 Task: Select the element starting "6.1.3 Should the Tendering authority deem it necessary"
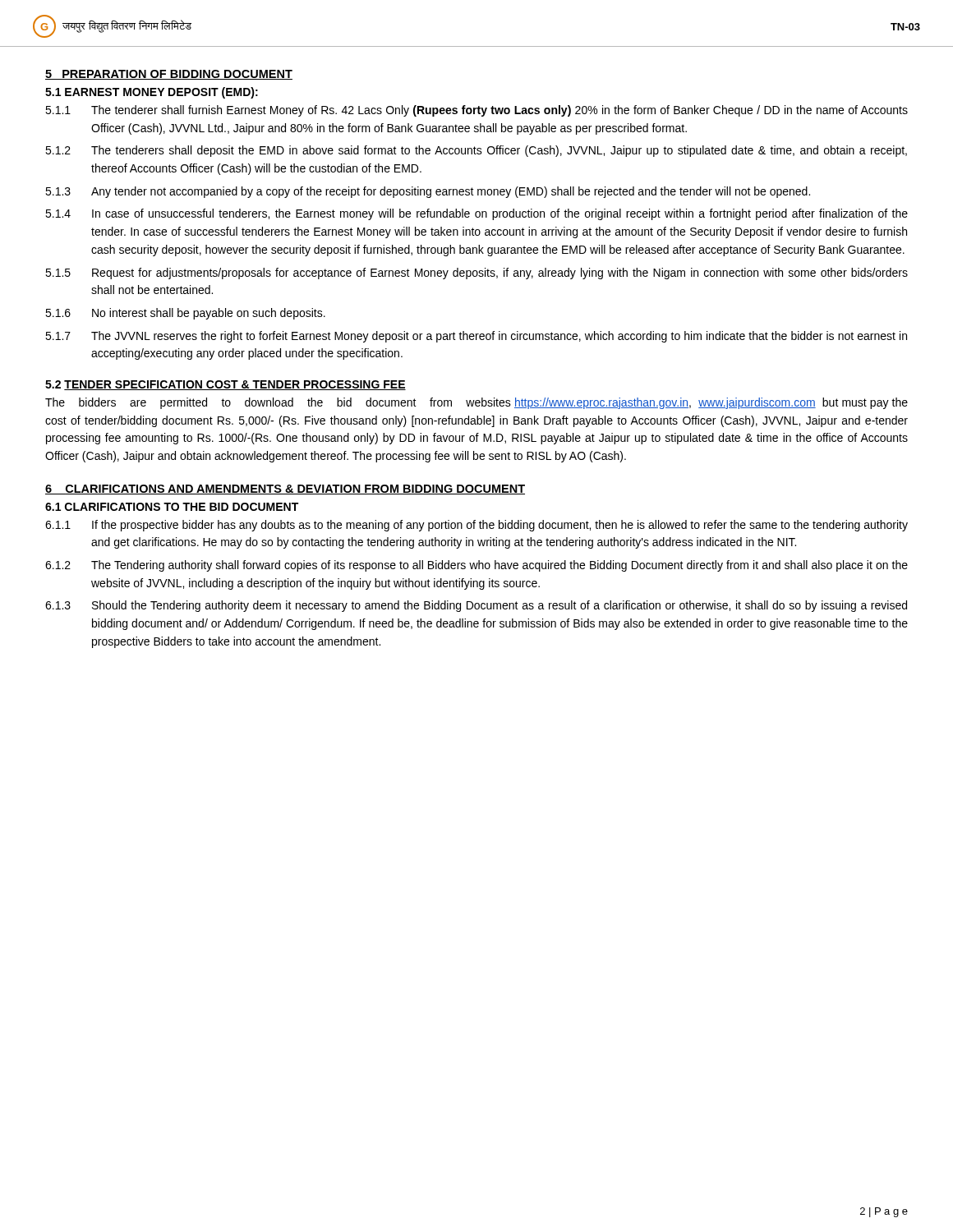[476, 624]
